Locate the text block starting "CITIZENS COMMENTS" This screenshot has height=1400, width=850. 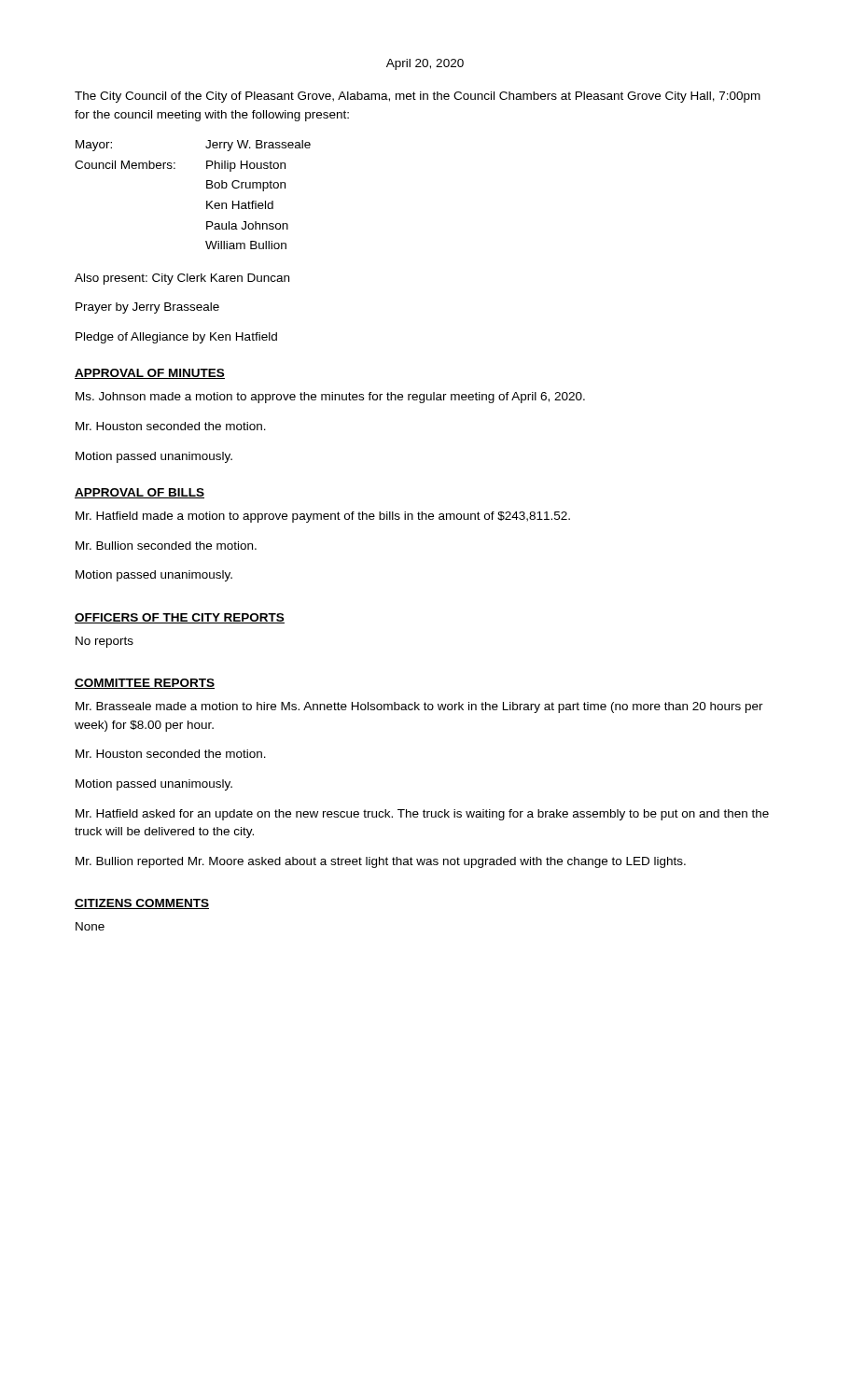142,903
